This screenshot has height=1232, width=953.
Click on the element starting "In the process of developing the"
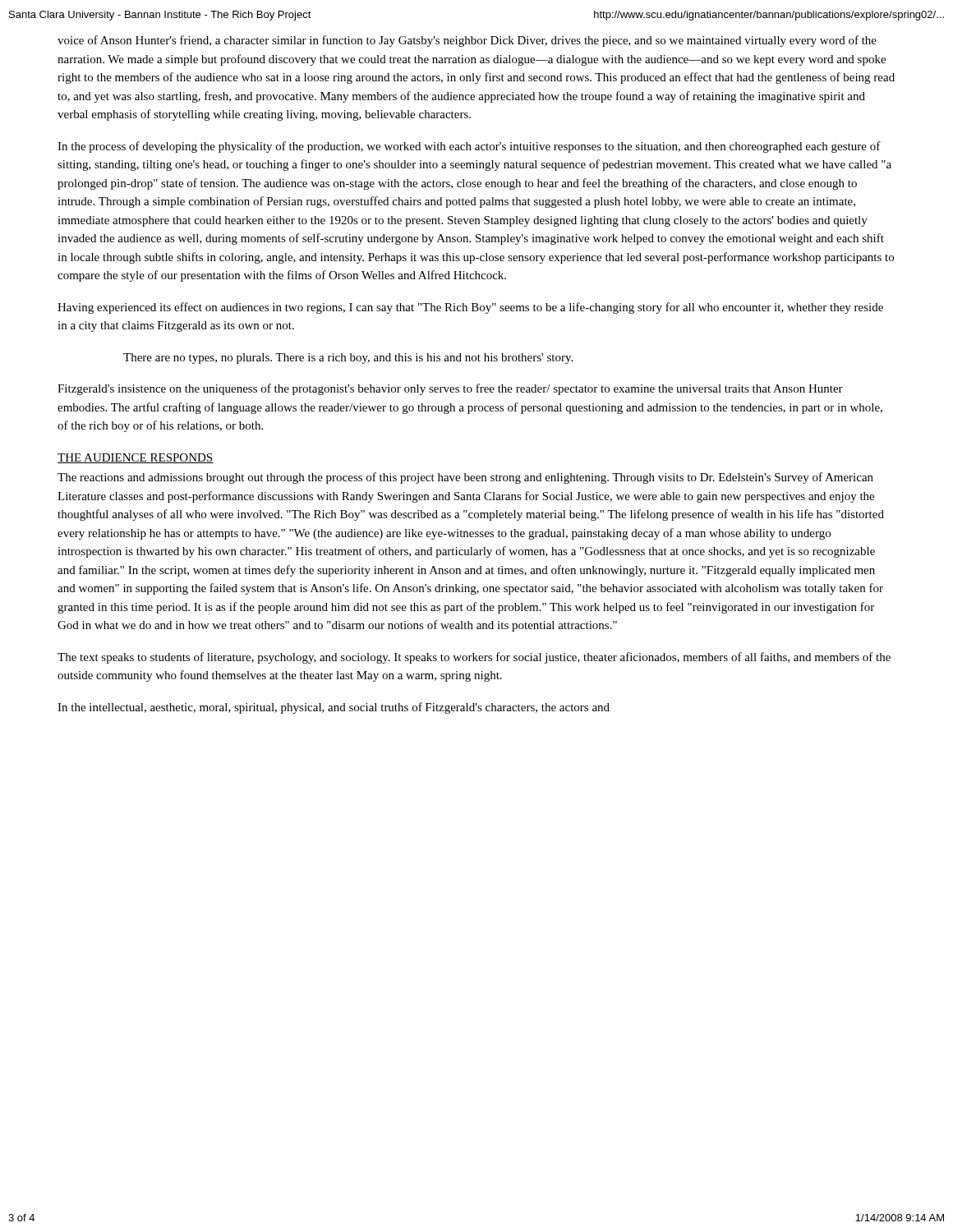pyautogui.click(x=476, y=210)
